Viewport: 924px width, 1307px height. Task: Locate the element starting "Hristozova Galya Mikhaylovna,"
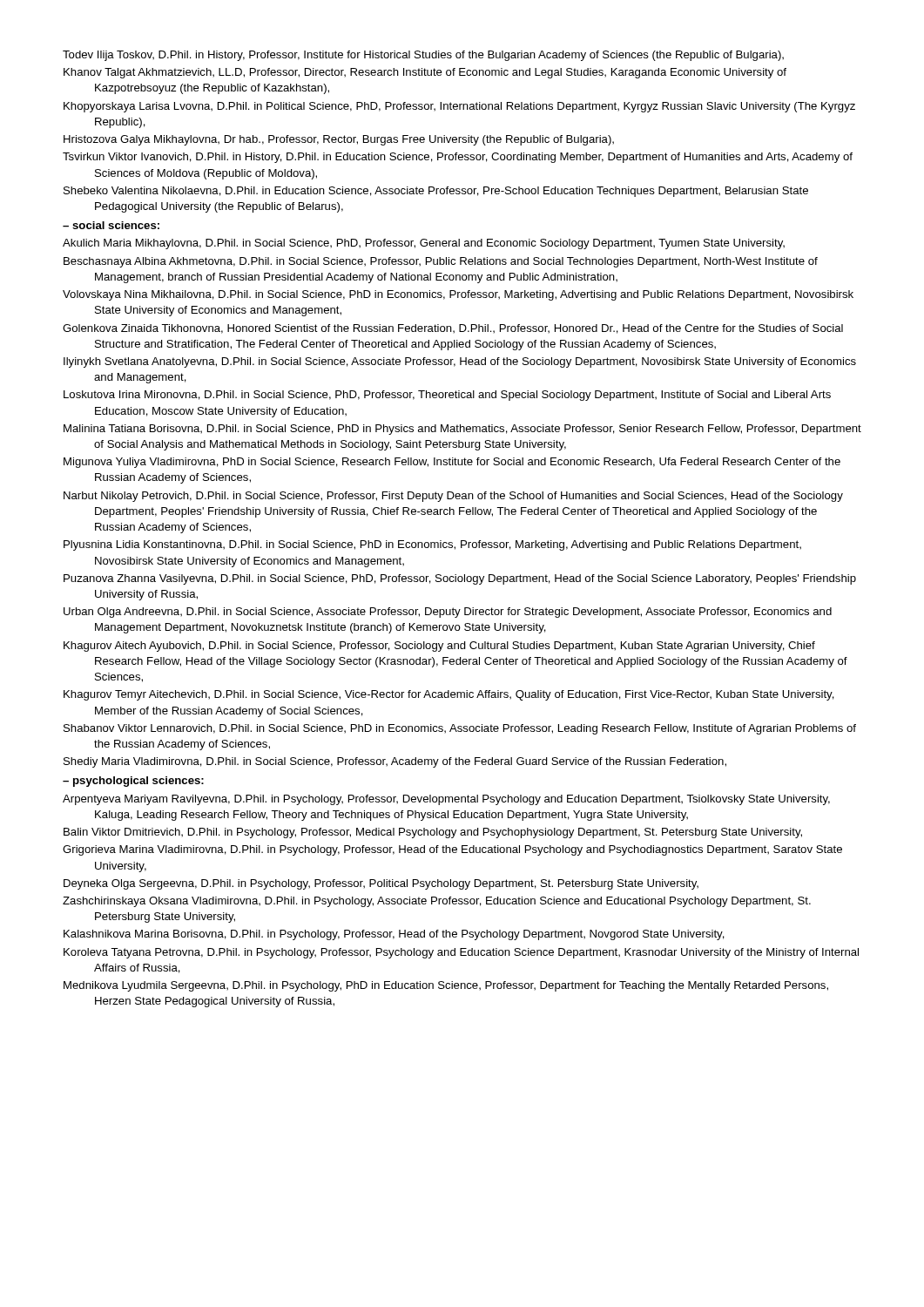[339, 139]
